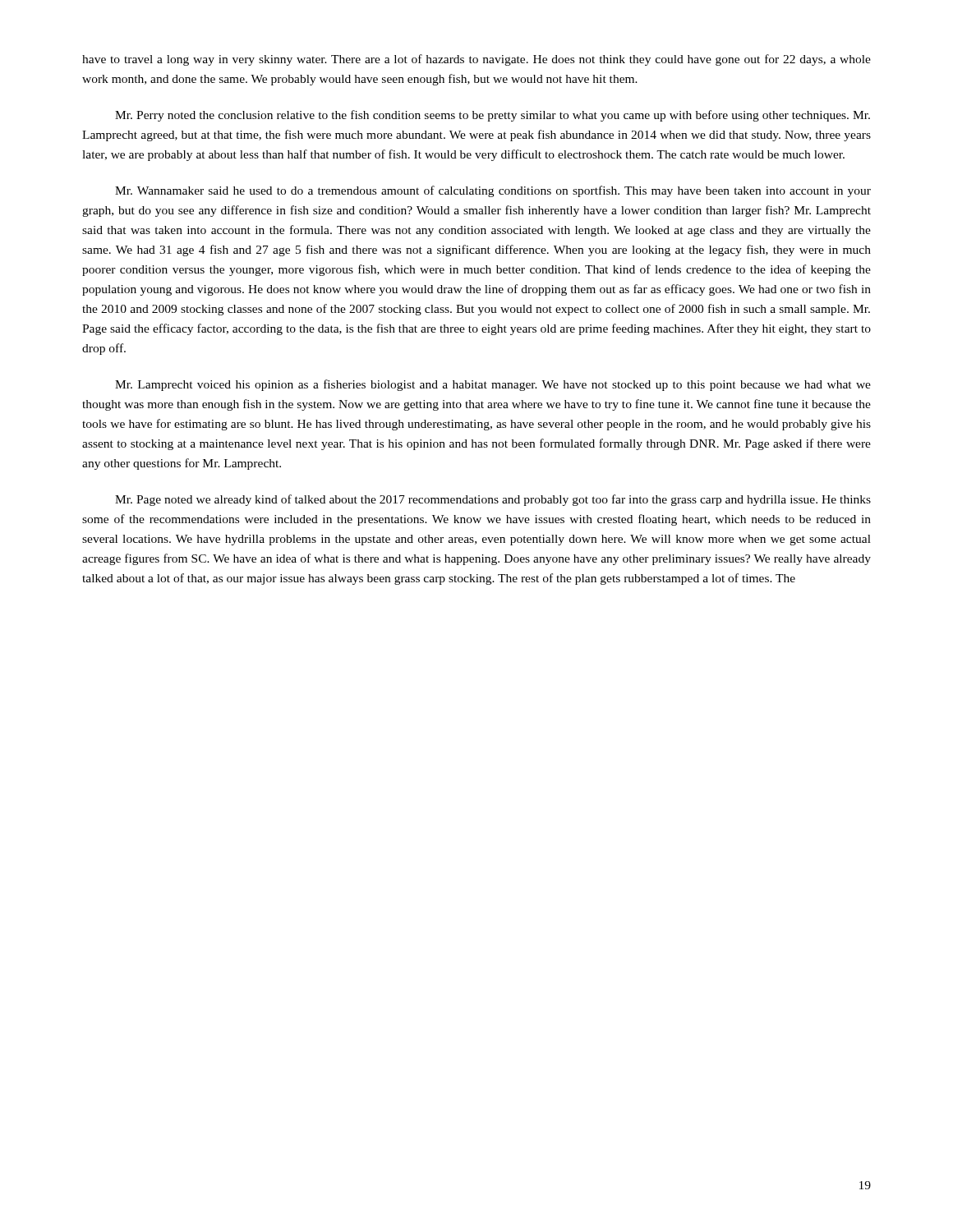The height and width of the screenshot is (1232, 953).
Task: Navigate to the block starting "Mr. Perry noted the conclusion"
Action: pos(476,135)
